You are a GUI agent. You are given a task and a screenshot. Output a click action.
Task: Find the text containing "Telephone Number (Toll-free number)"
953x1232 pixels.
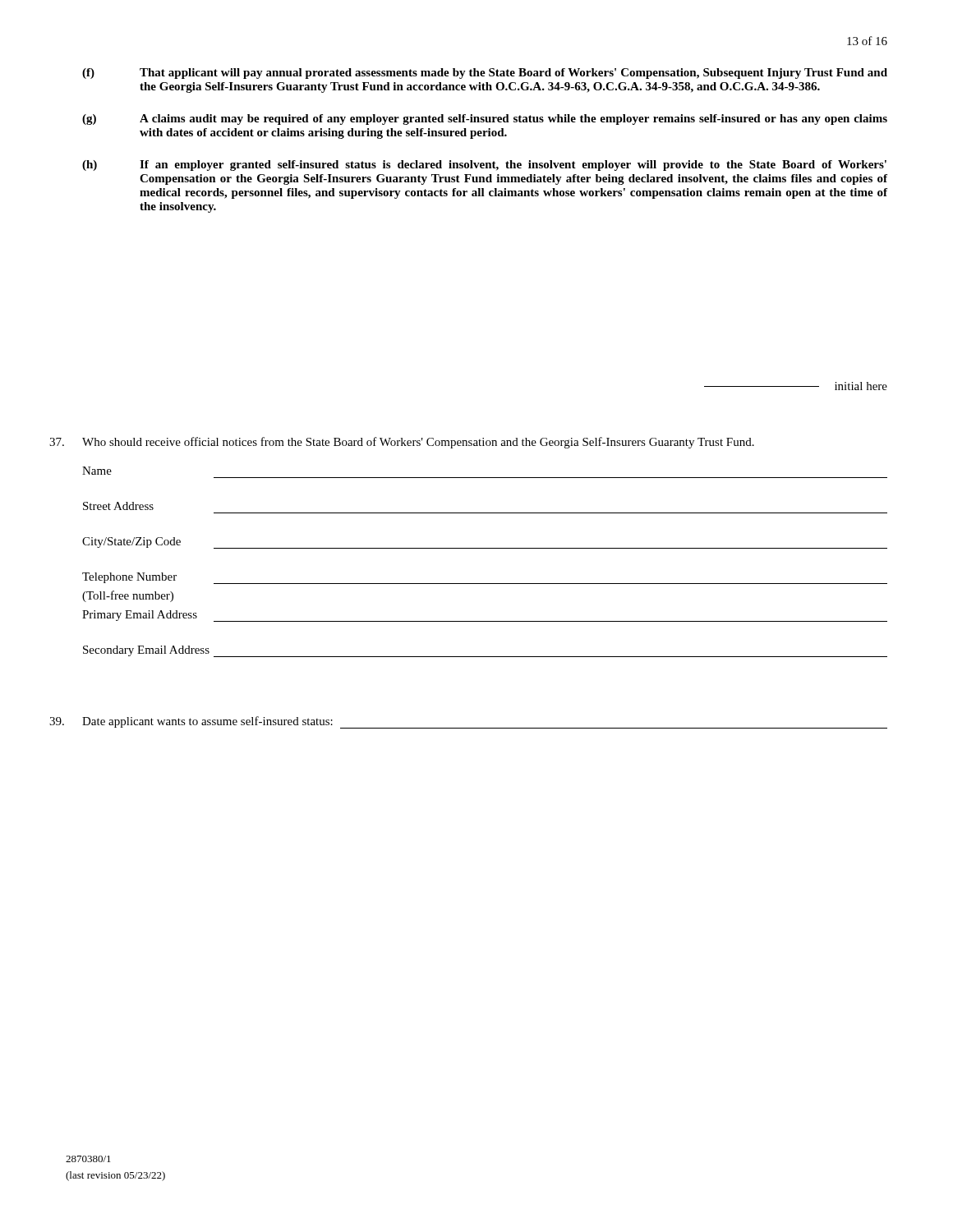pos(485,586)
